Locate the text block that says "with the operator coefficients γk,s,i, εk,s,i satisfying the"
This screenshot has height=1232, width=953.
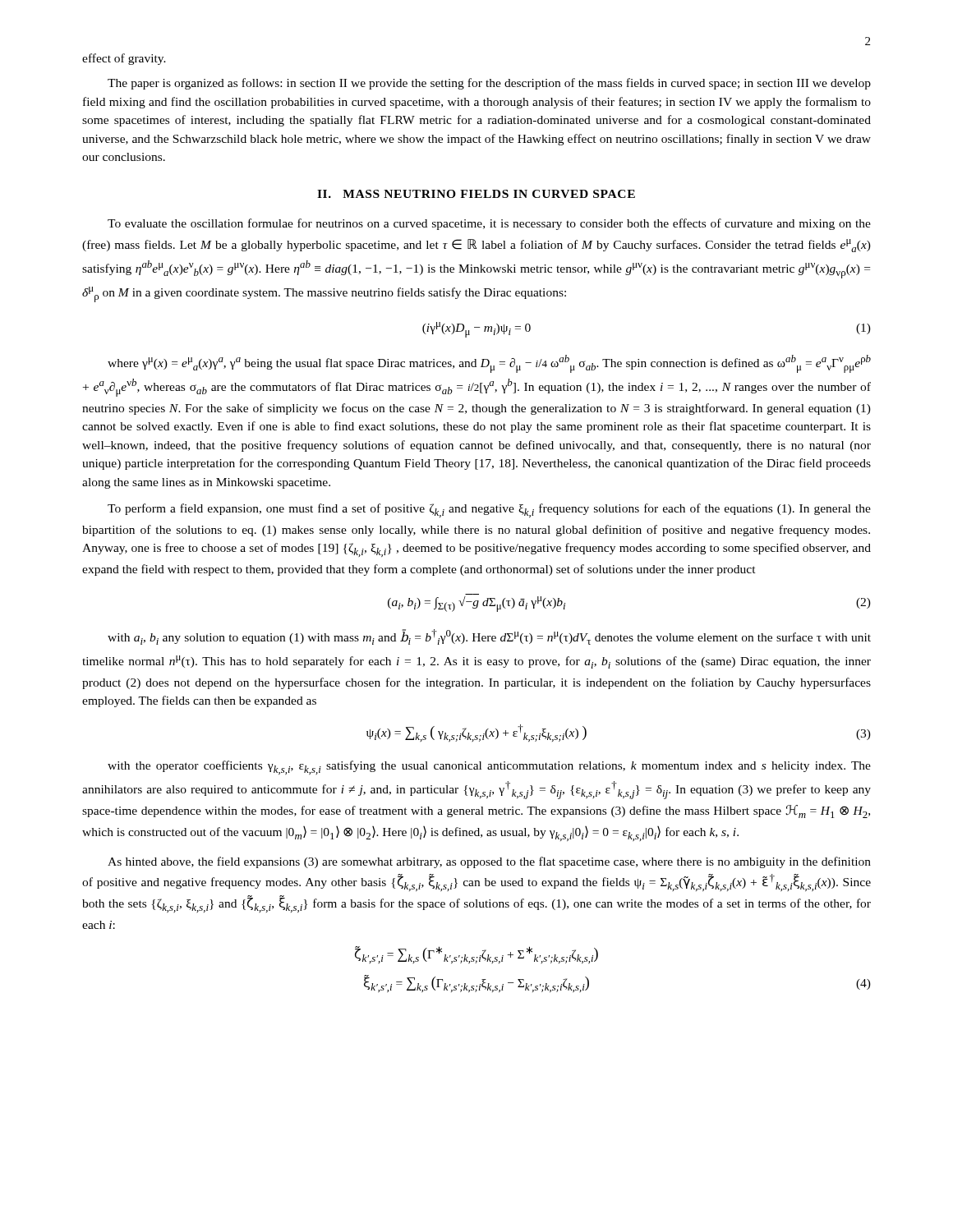476,800
